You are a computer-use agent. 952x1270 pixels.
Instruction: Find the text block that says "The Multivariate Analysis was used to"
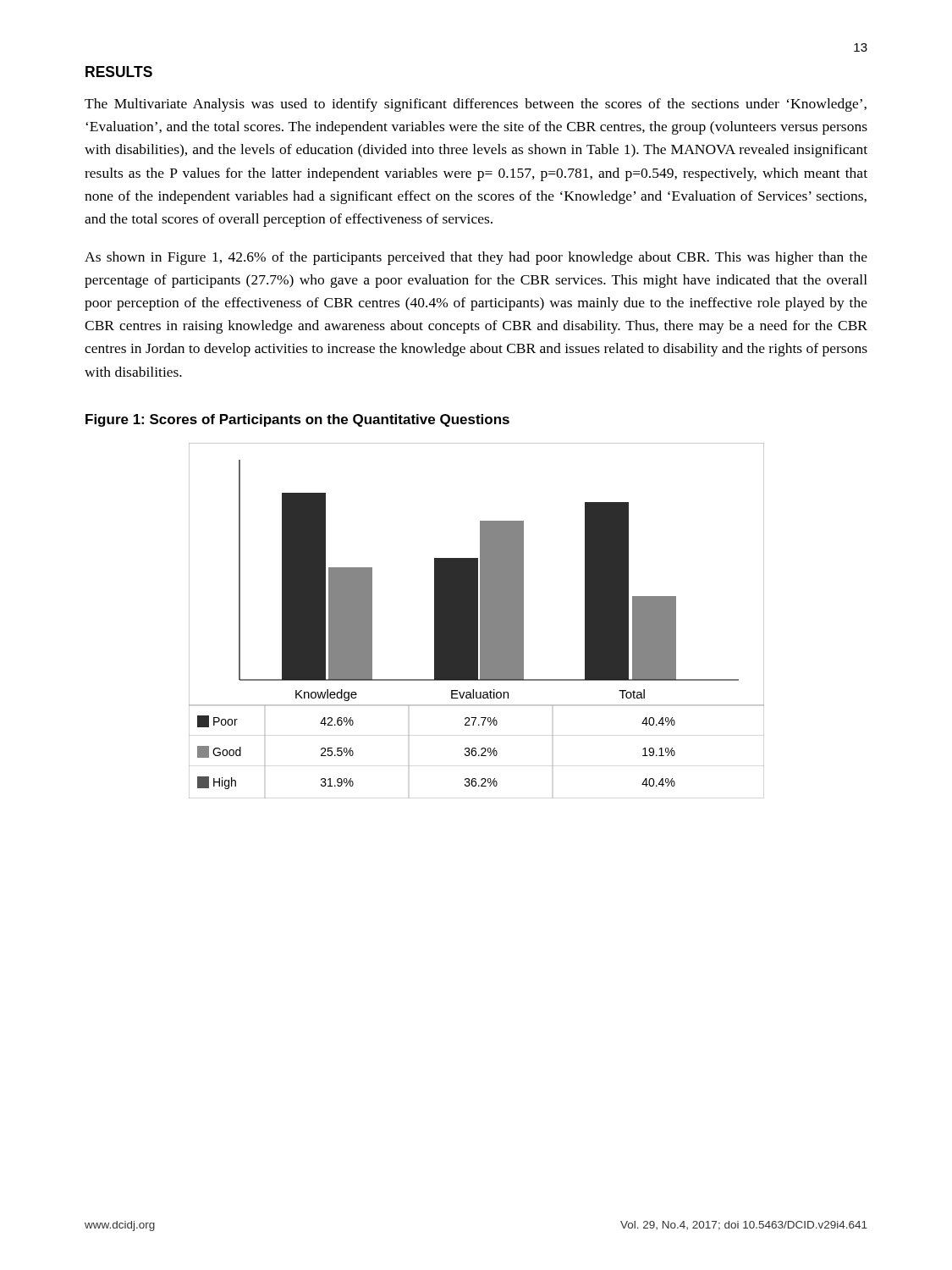pos(476,161)
